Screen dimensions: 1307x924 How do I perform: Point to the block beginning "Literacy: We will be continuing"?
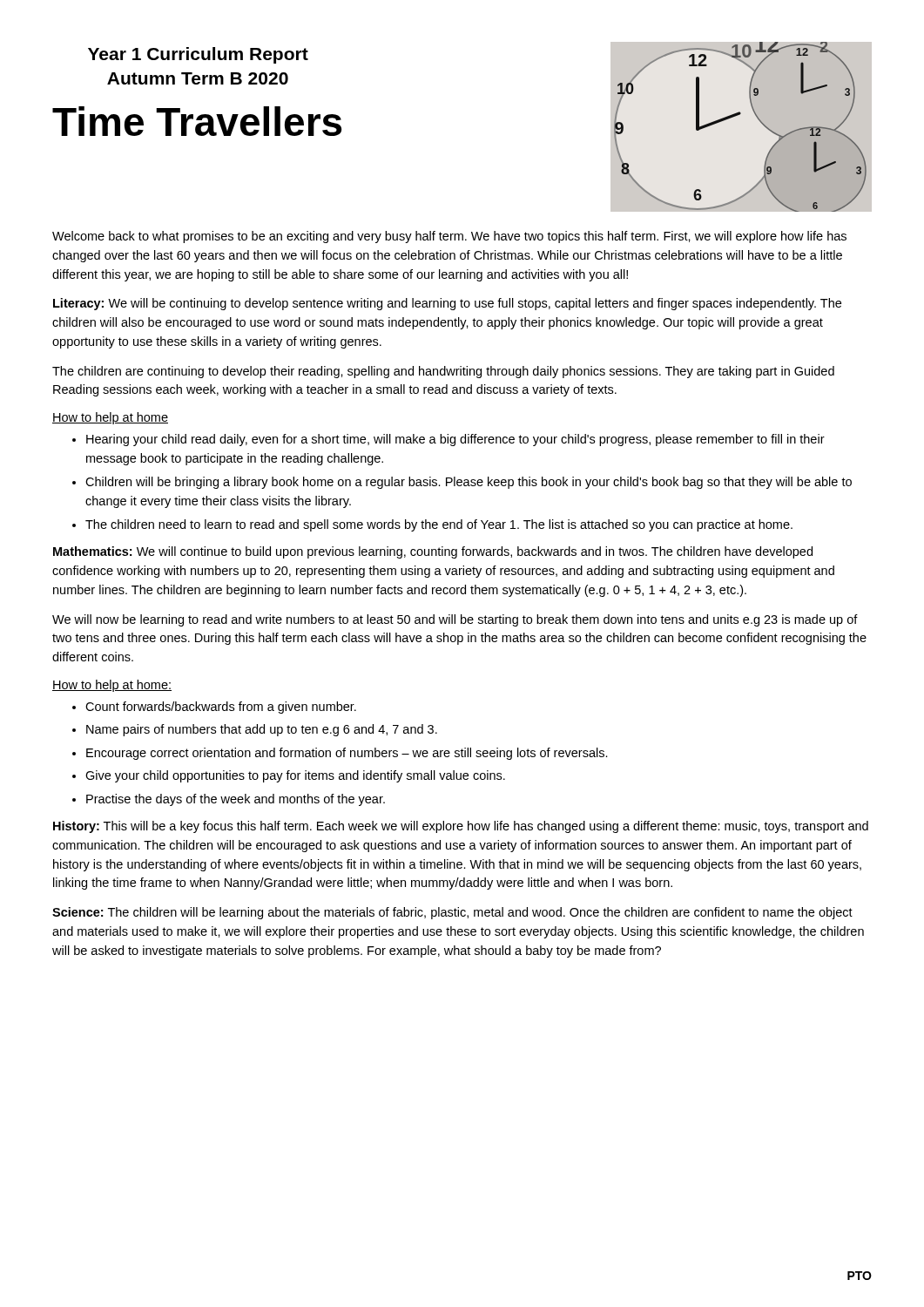click(447, 322)
